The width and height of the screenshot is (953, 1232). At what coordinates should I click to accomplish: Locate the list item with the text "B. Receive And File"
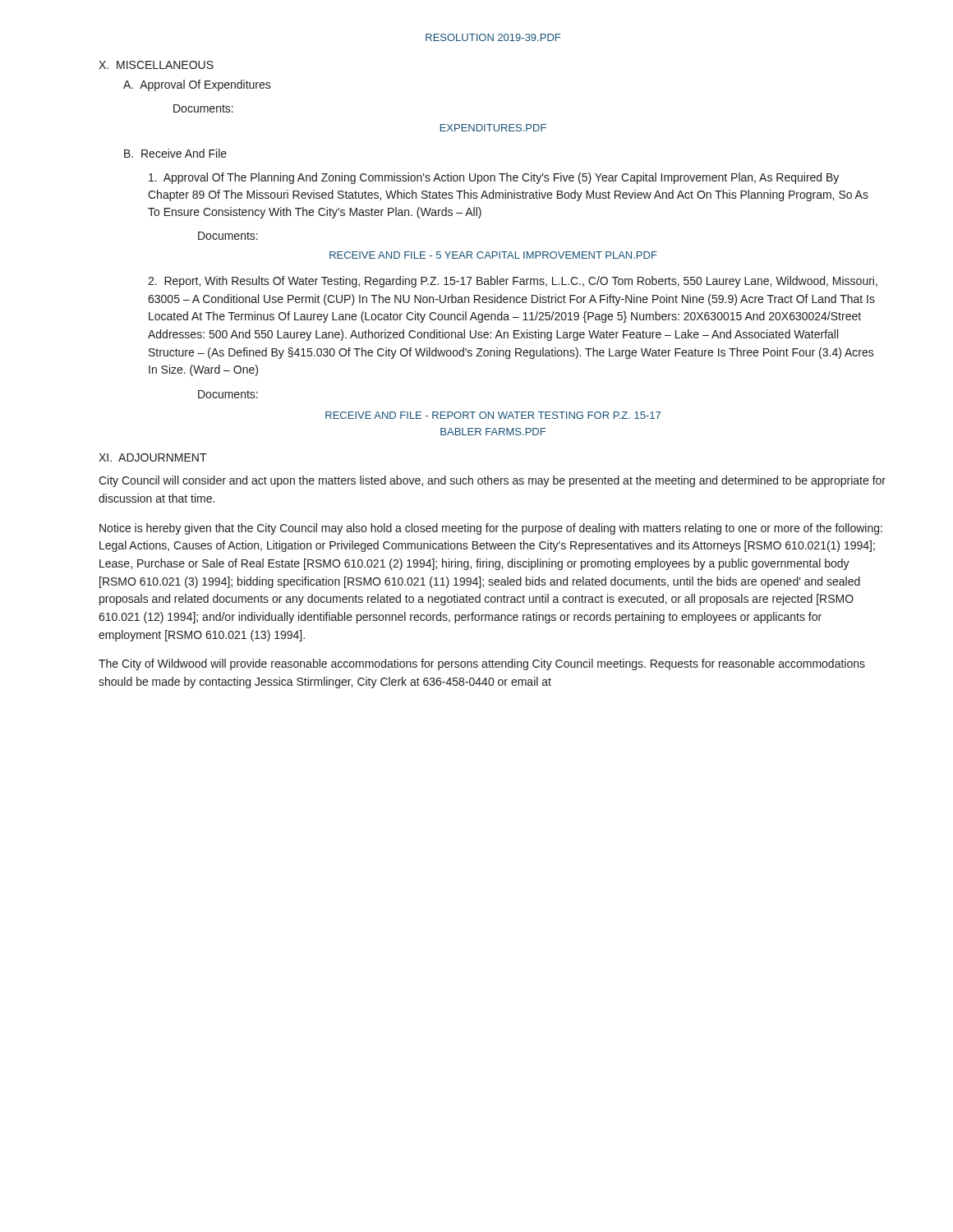coord(175,154)
